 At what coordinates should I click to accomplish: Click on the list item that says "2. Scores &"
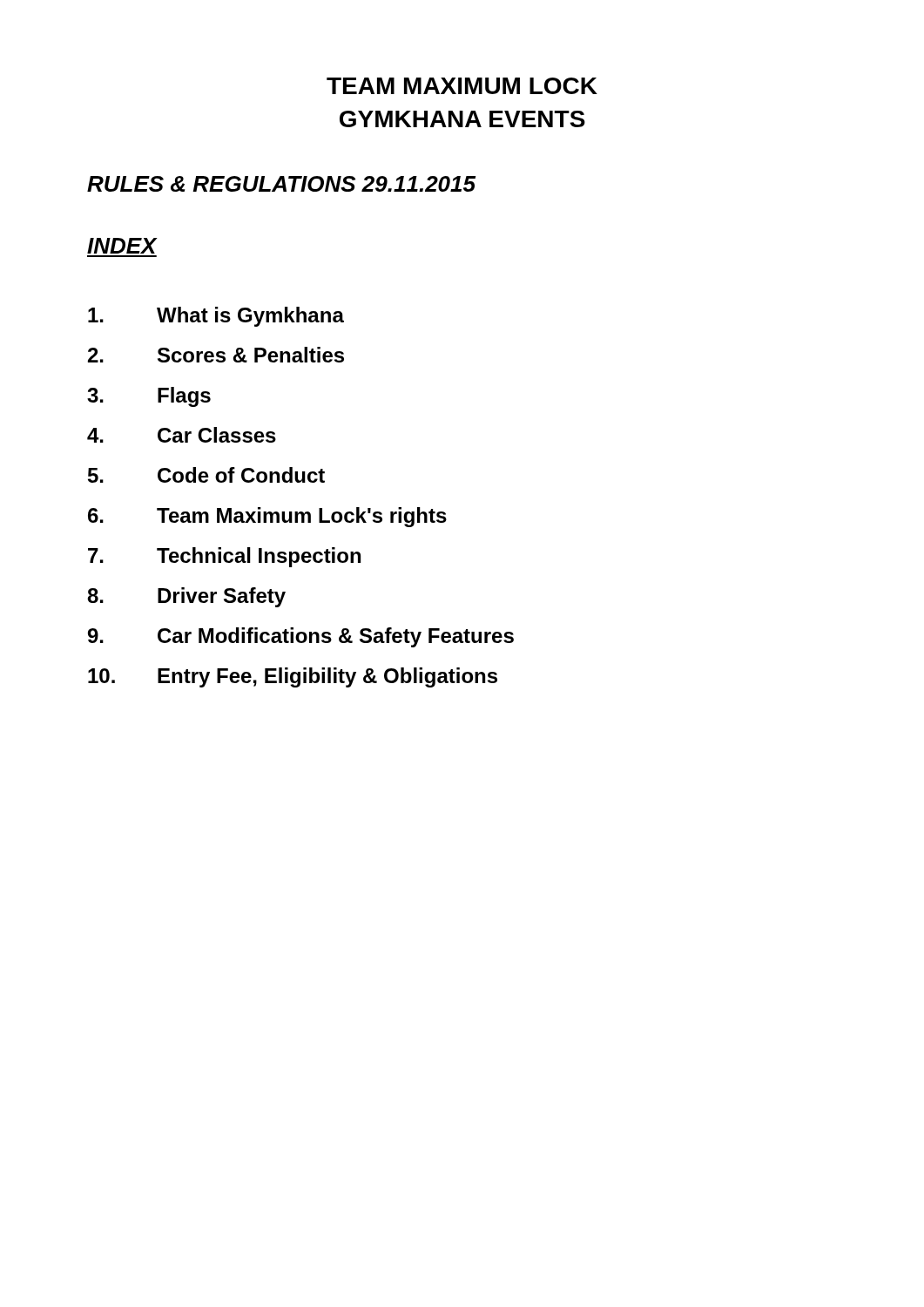point(216,355)
